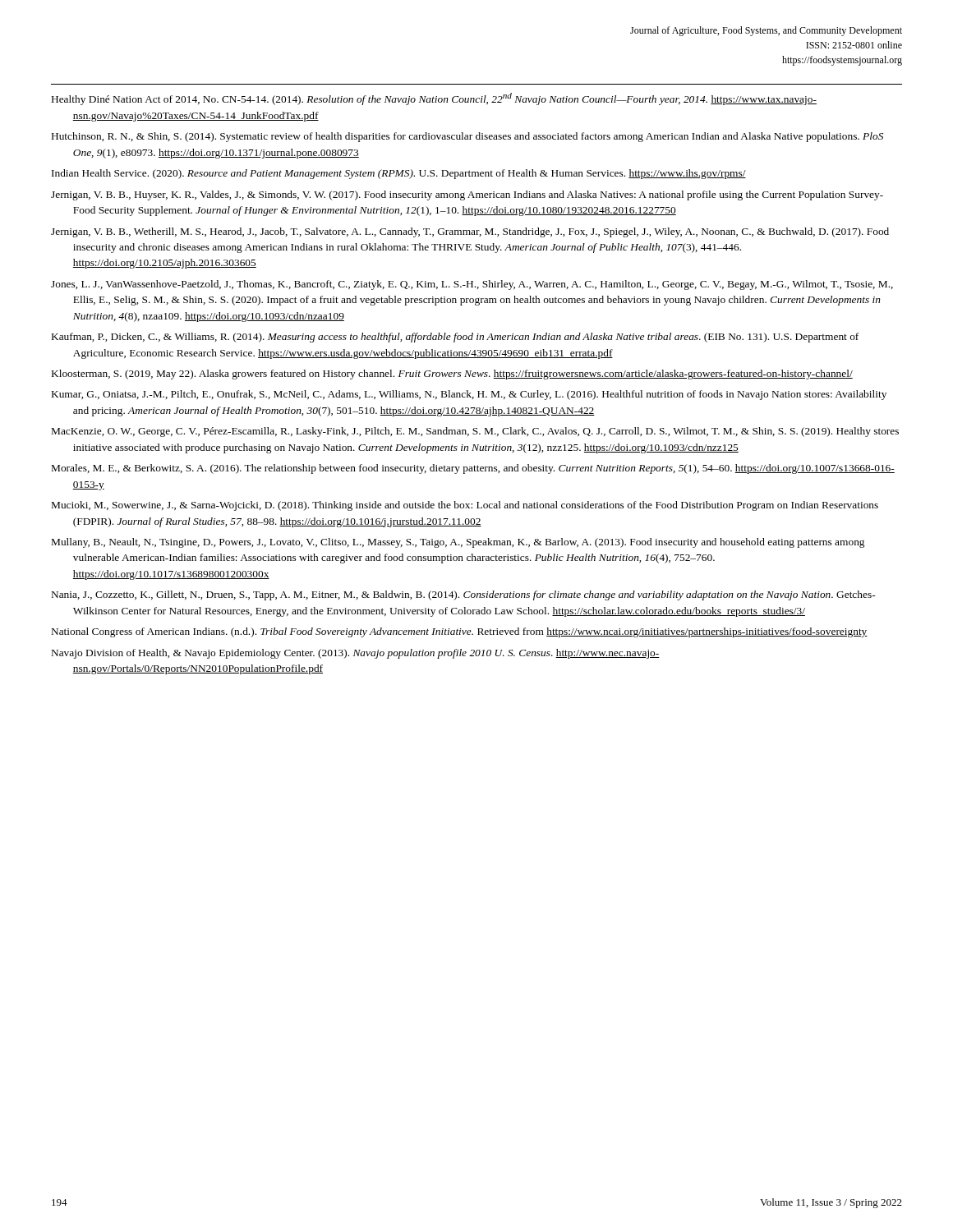Click the passage that begins "Indian Health Service. (2020). Resource"

(x=398, y=173)
